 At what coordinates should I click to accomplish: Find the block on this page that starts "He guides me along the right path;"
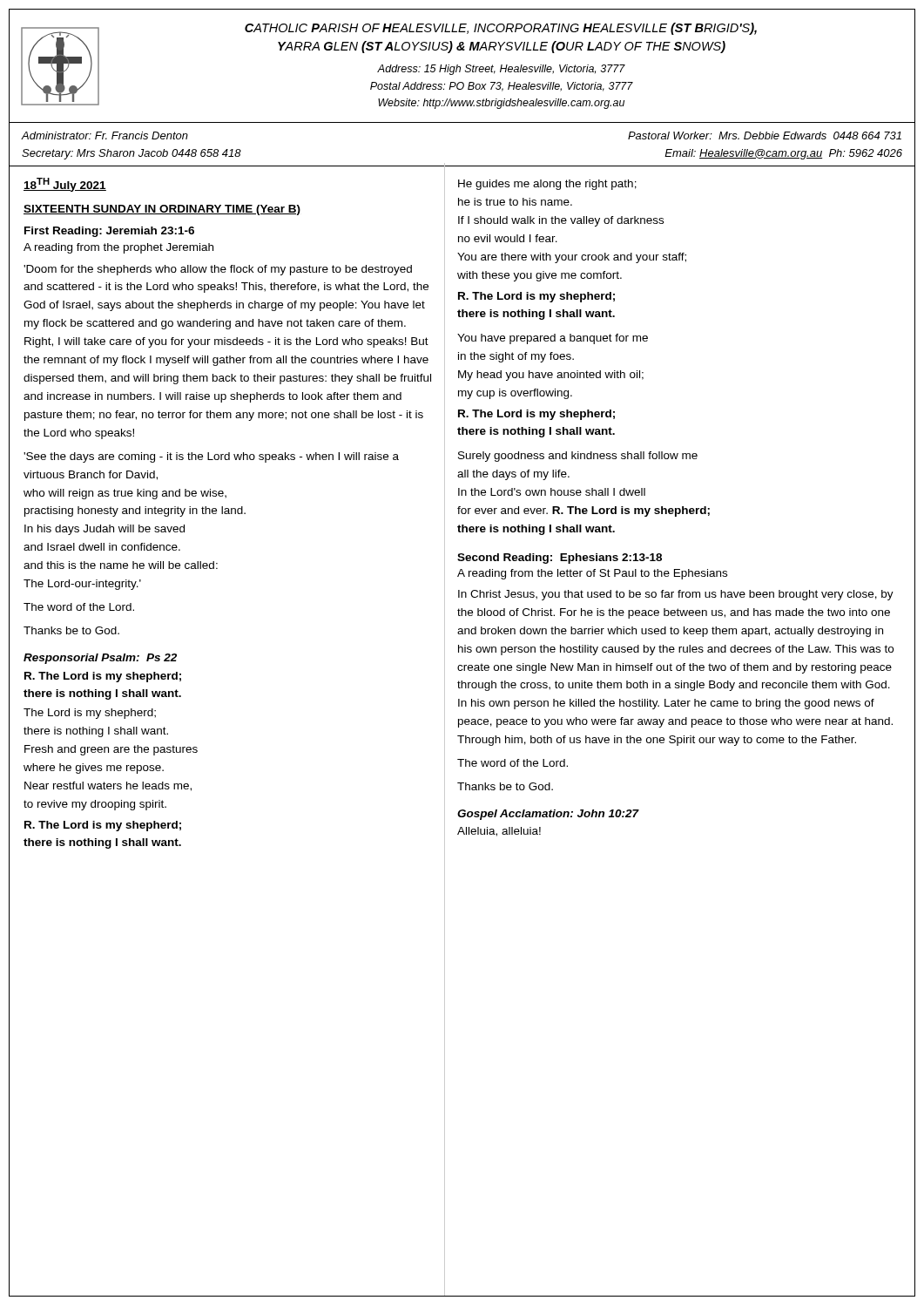tap(572, 229)
